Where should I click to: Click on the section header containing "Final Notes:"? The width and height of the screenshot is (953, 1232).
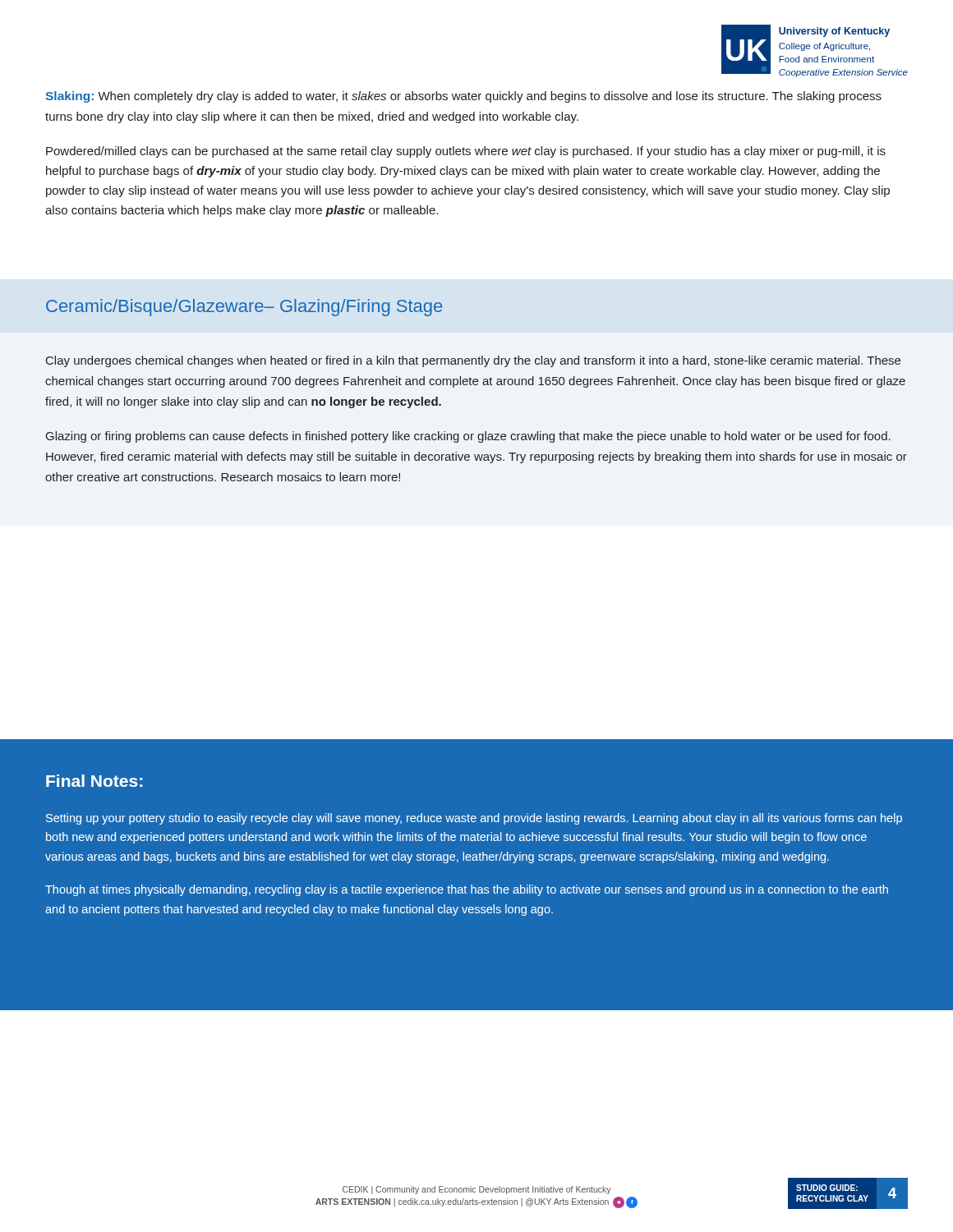coord(95,781)
